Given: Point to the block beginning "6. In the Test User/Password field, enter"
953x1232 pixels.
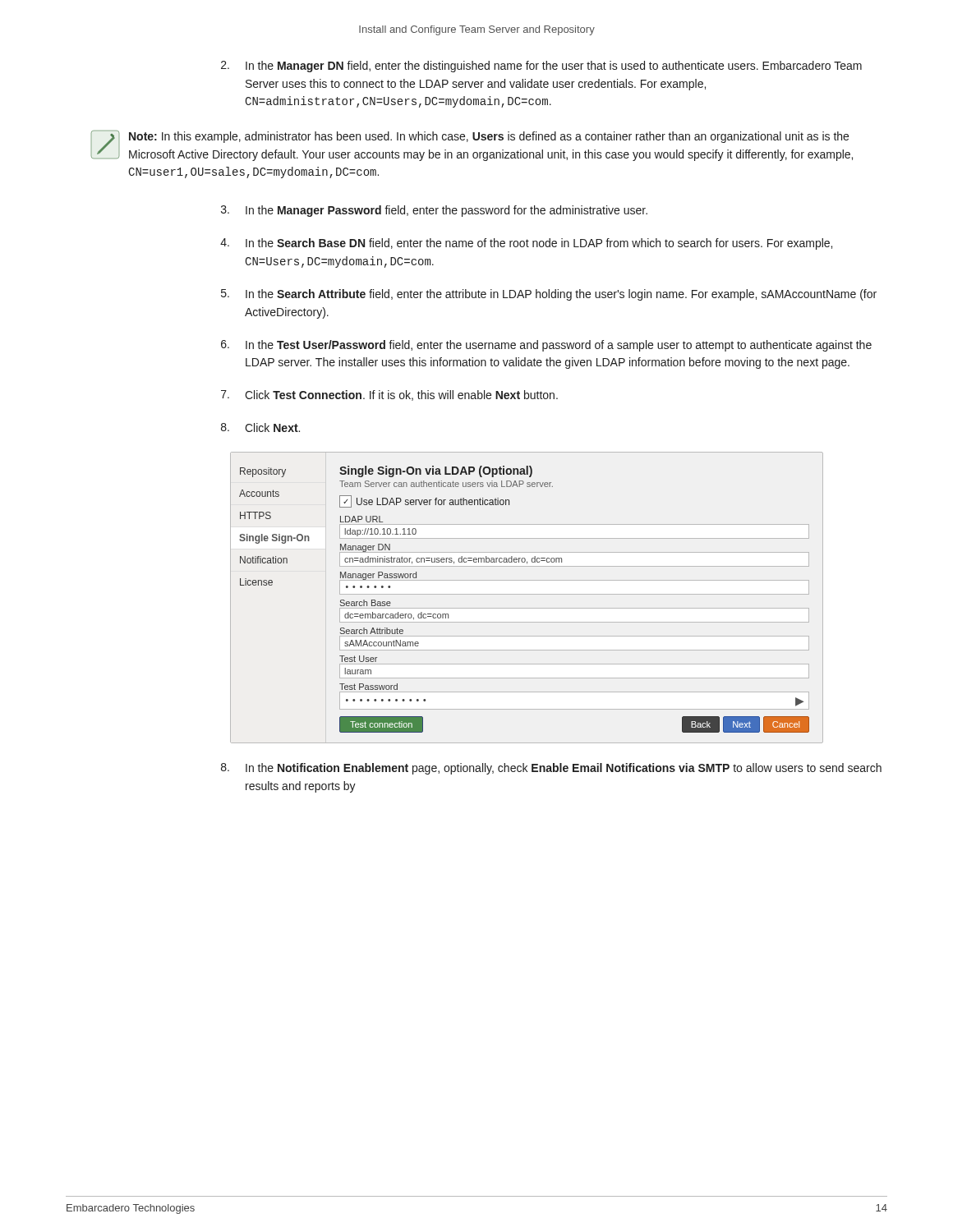Looking at the screenshot, I should pos(489,354).
